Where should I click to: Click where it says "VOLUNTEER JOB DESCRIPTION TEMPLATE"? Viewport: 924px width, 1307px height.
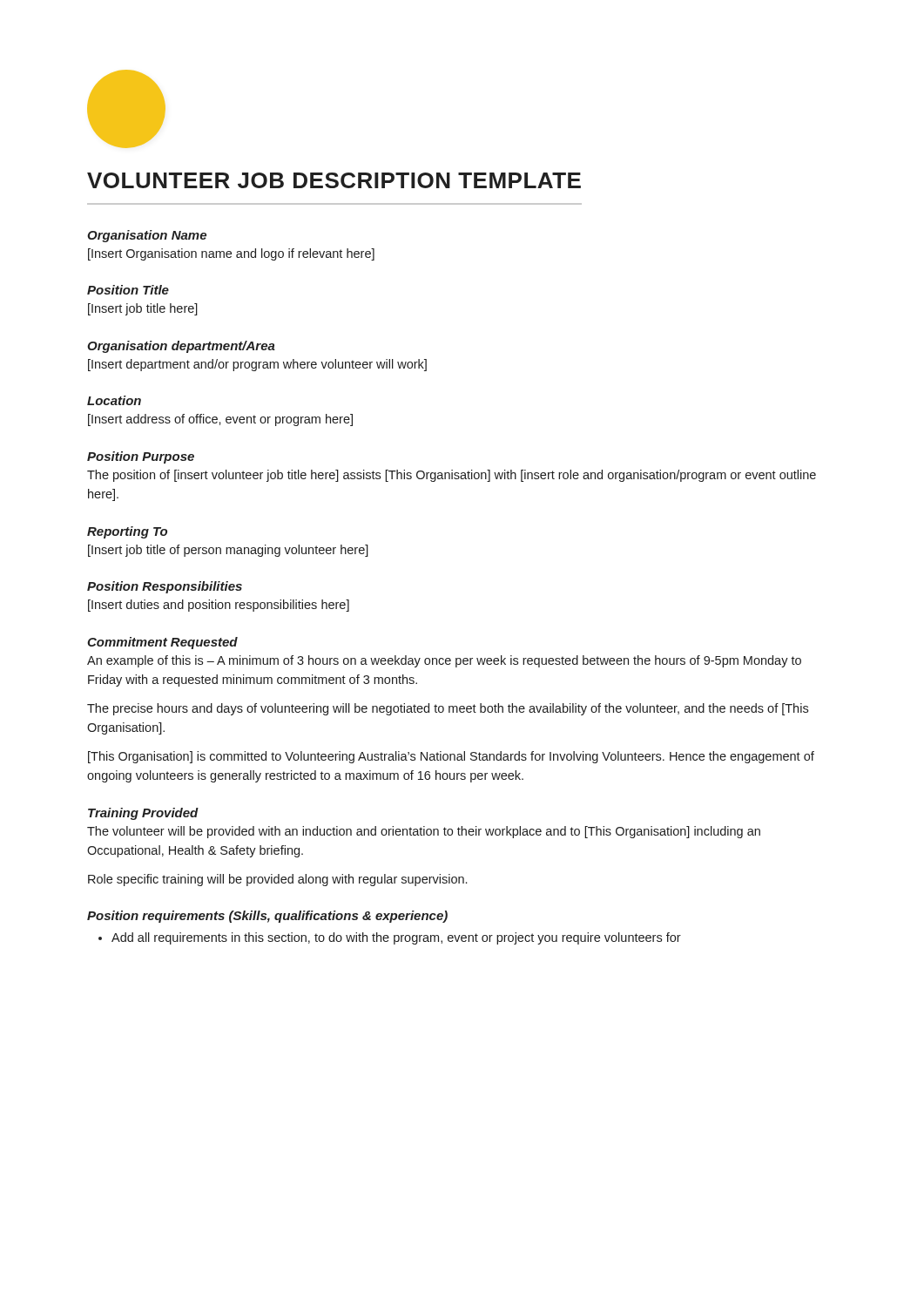click(335, 186)
